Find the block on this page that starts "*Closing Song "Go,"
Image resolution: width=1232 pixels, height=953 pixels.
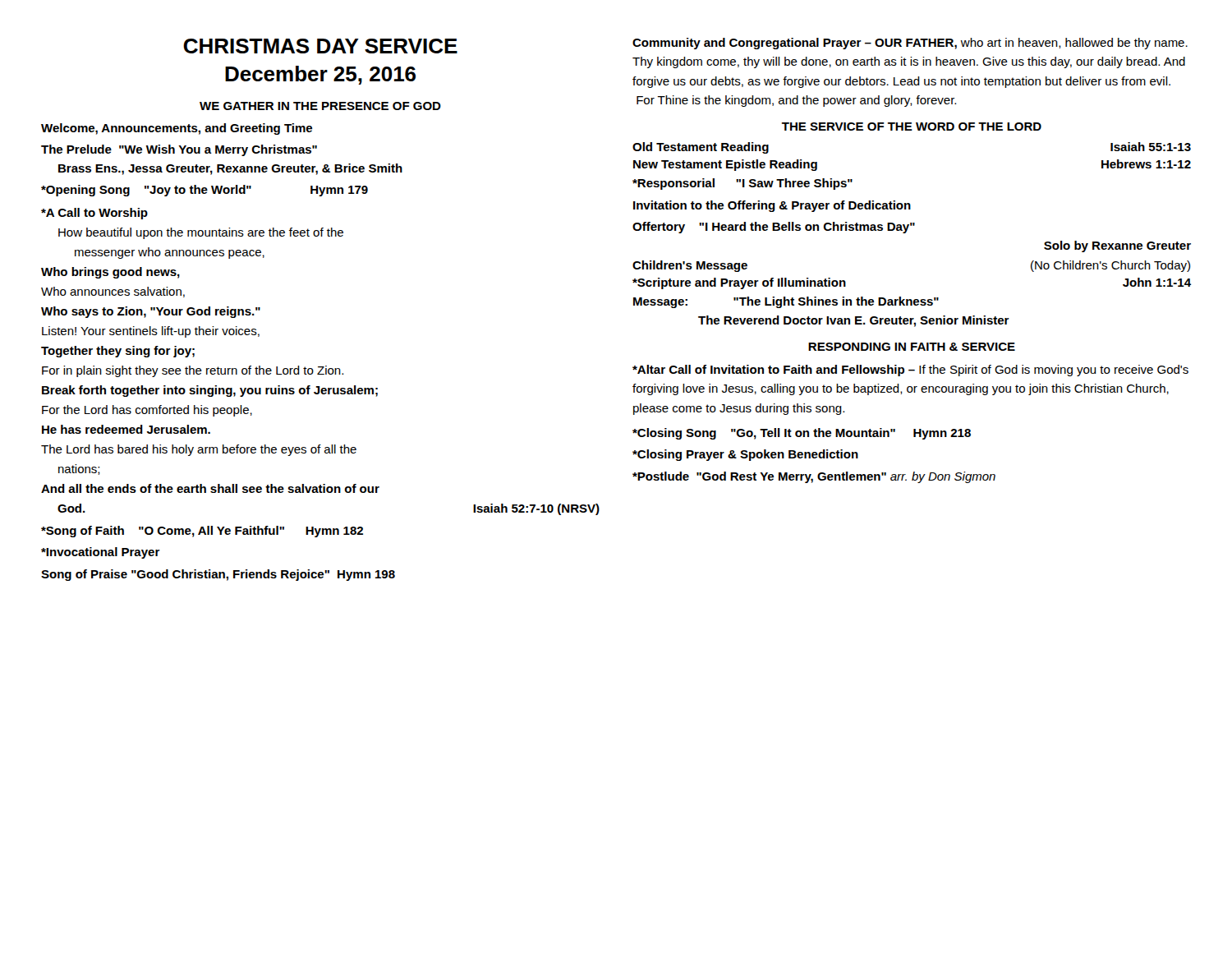tap(802, 432)
